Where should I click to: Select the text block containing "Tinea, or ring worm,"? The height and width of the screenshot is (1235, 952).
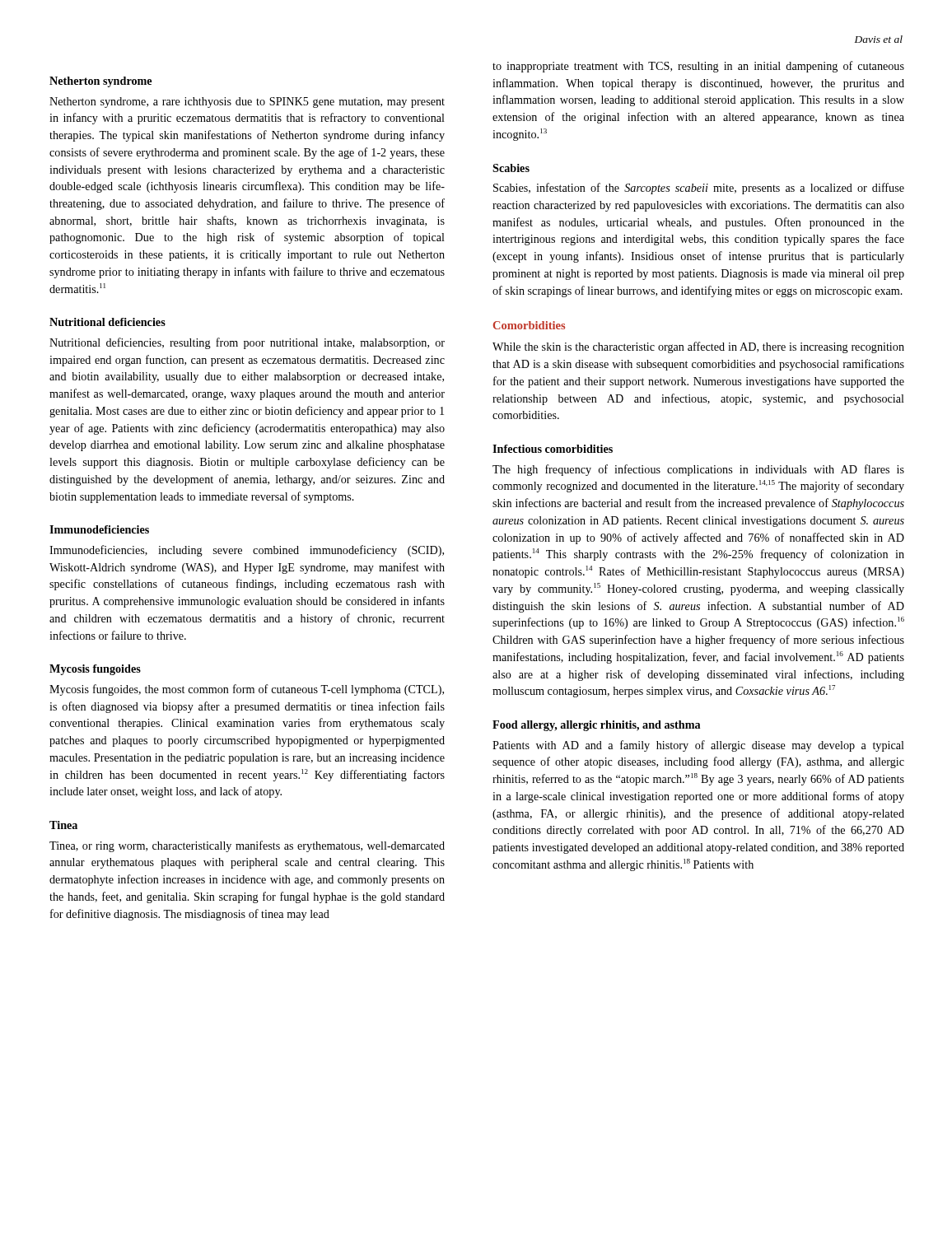[247, 879]
